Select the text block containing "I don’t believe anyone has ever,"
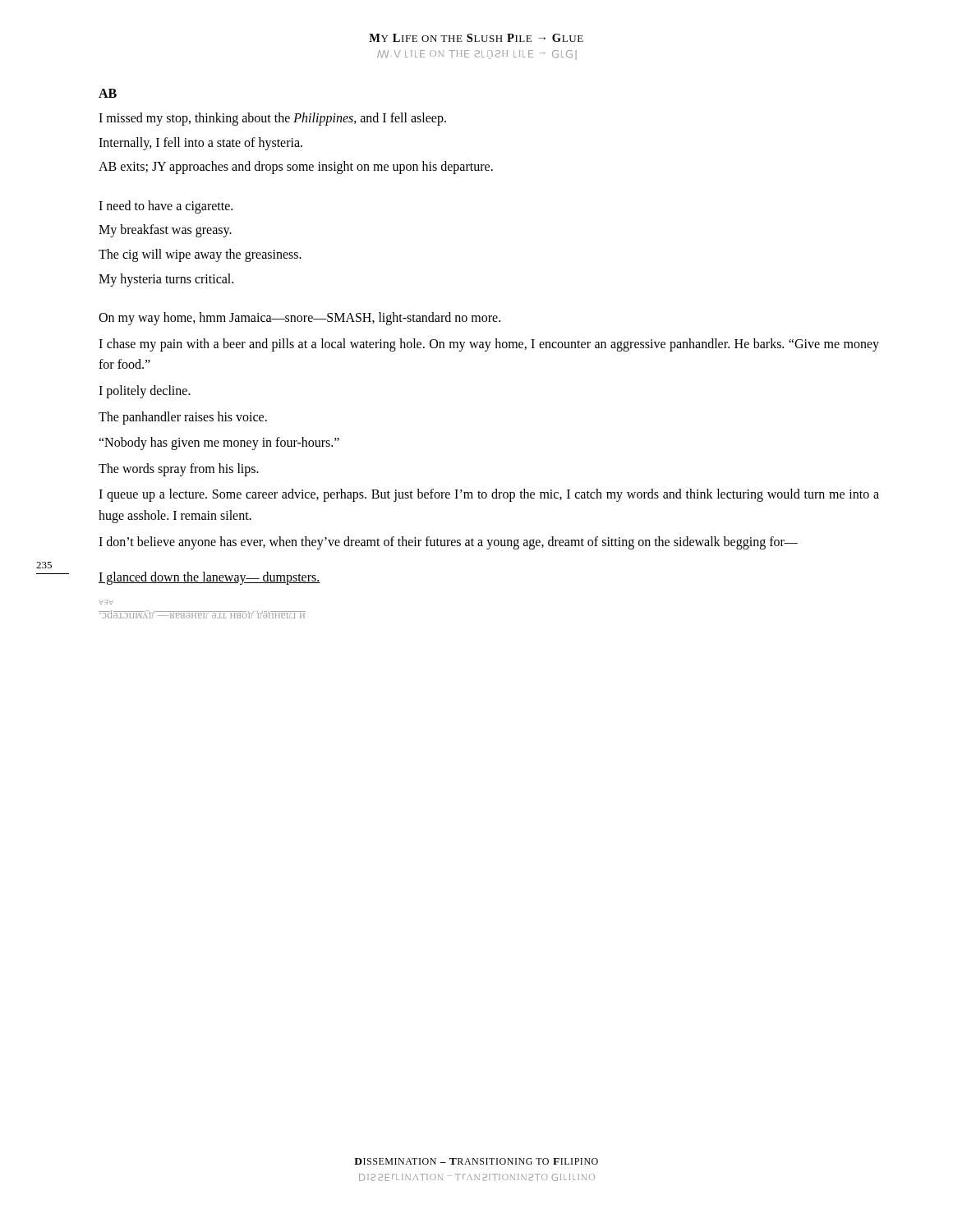Screen dimensions: 1232x953 pos(448,541)
